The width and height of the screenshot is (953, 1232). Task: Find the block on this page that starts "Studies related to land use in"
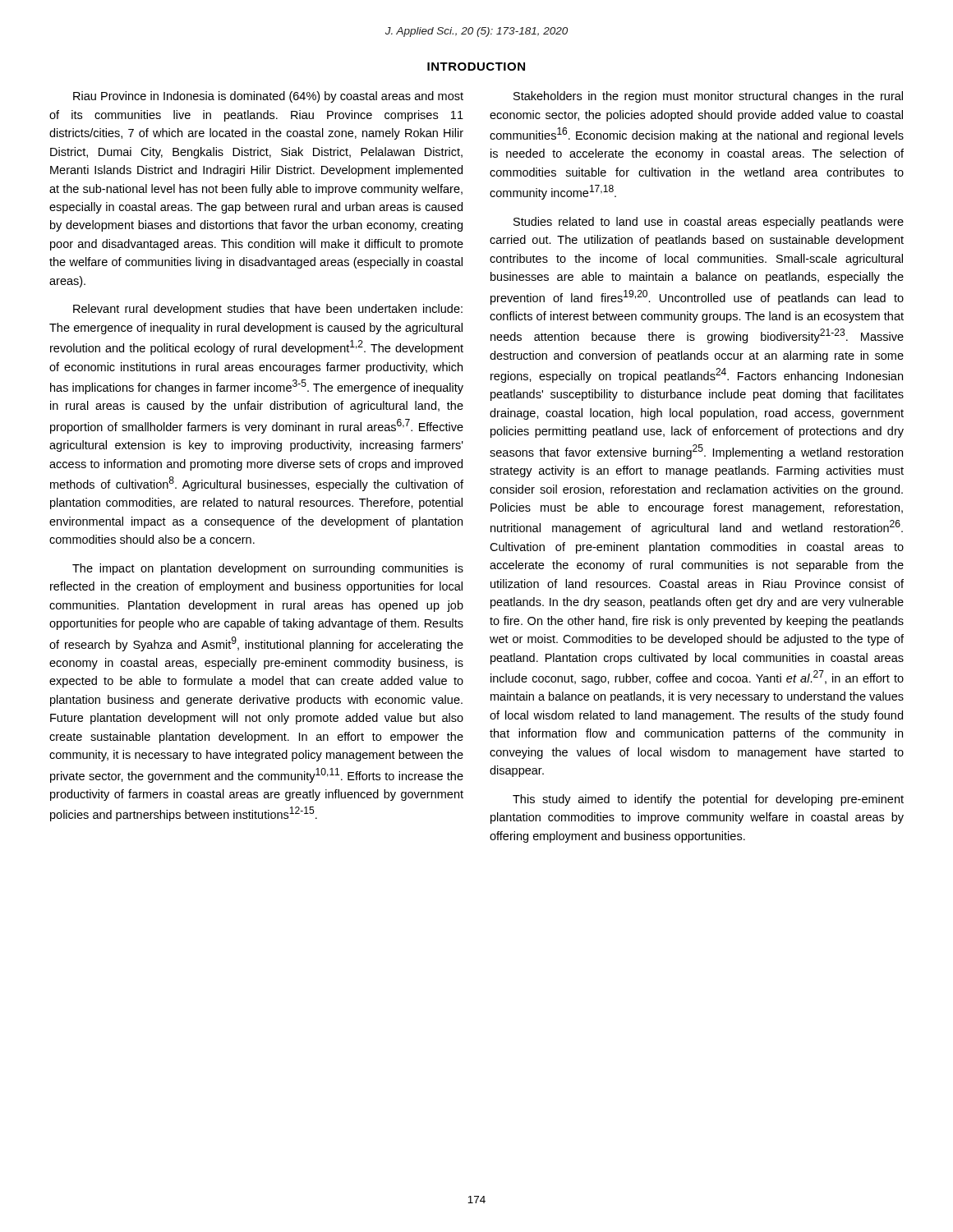coord(697,496)
